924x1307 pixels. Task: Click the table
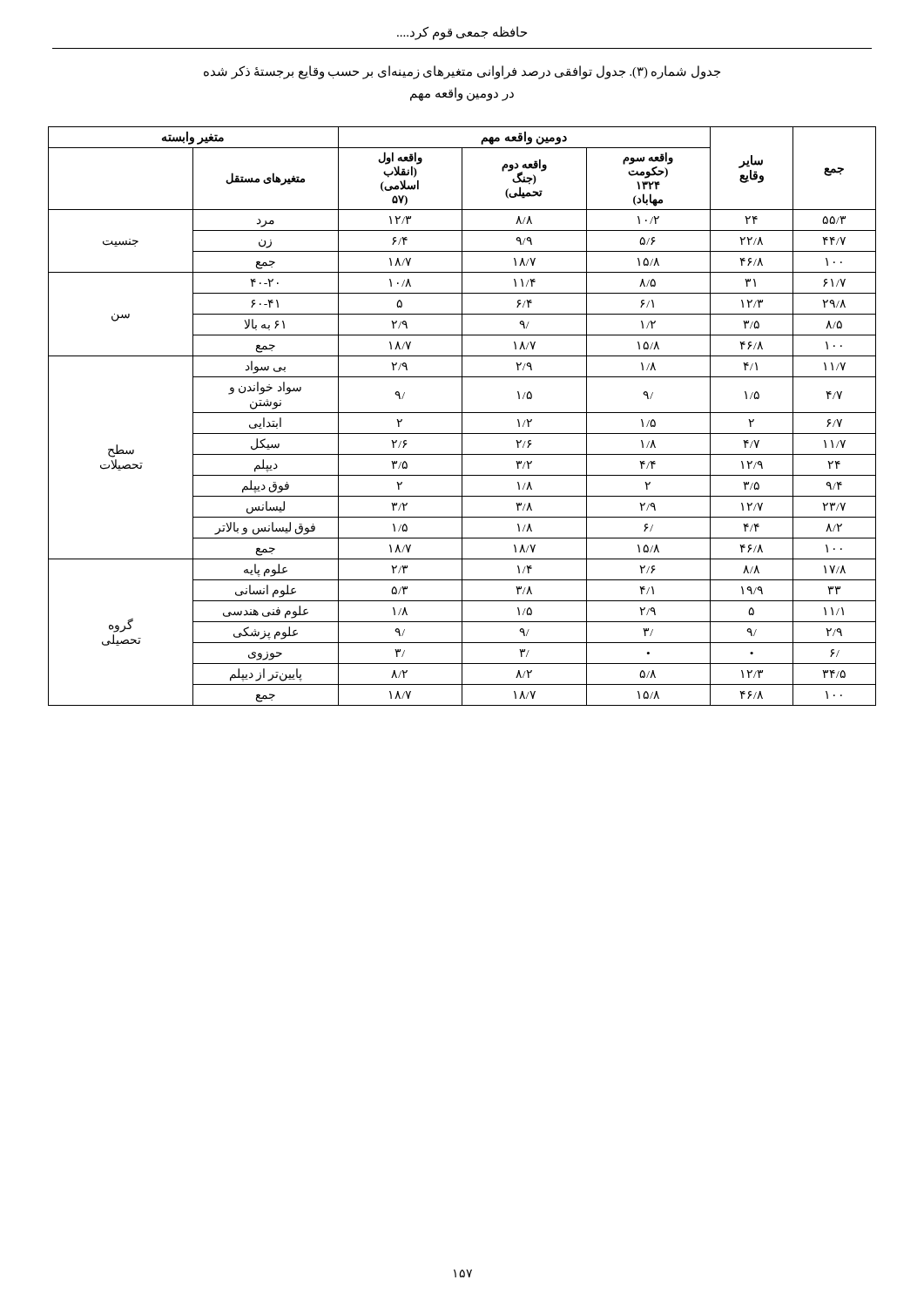tap(462, 416)
